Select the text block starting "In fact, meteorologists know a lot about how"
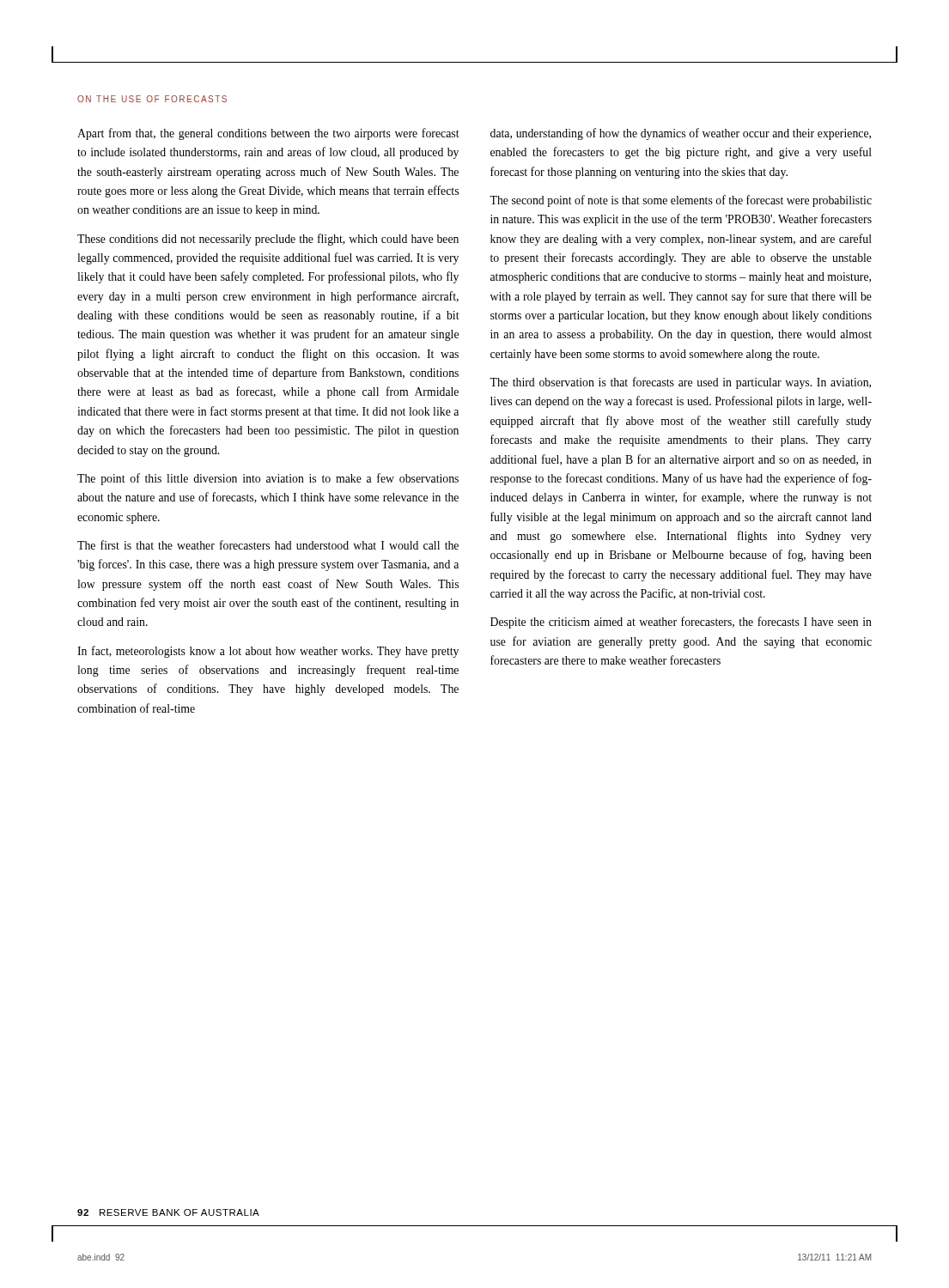This screenshot has width=949, height=1288. (x=268, y=680)
